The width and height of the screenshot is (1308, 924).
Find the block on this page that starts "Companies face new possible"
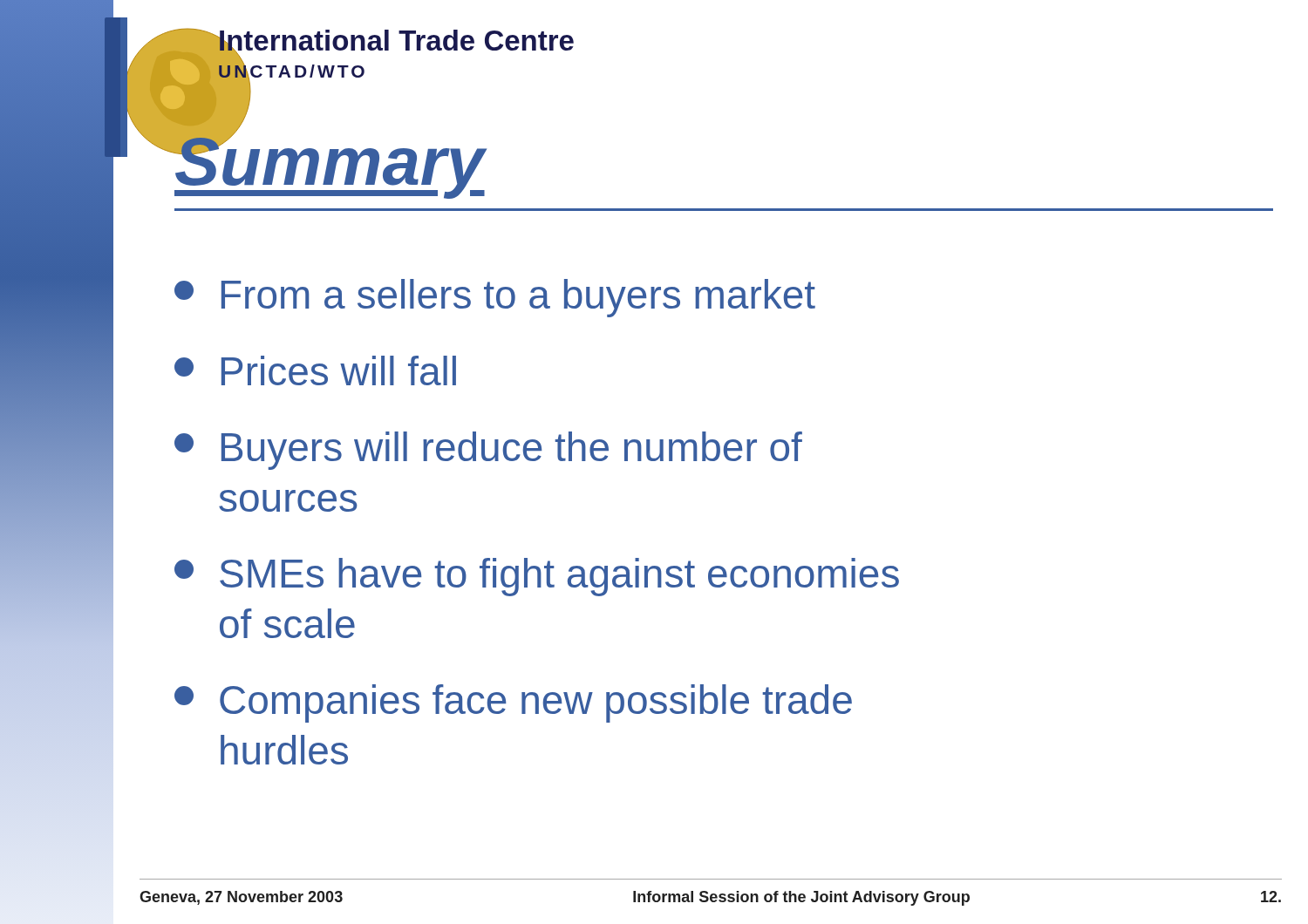[x=514, y=726]
